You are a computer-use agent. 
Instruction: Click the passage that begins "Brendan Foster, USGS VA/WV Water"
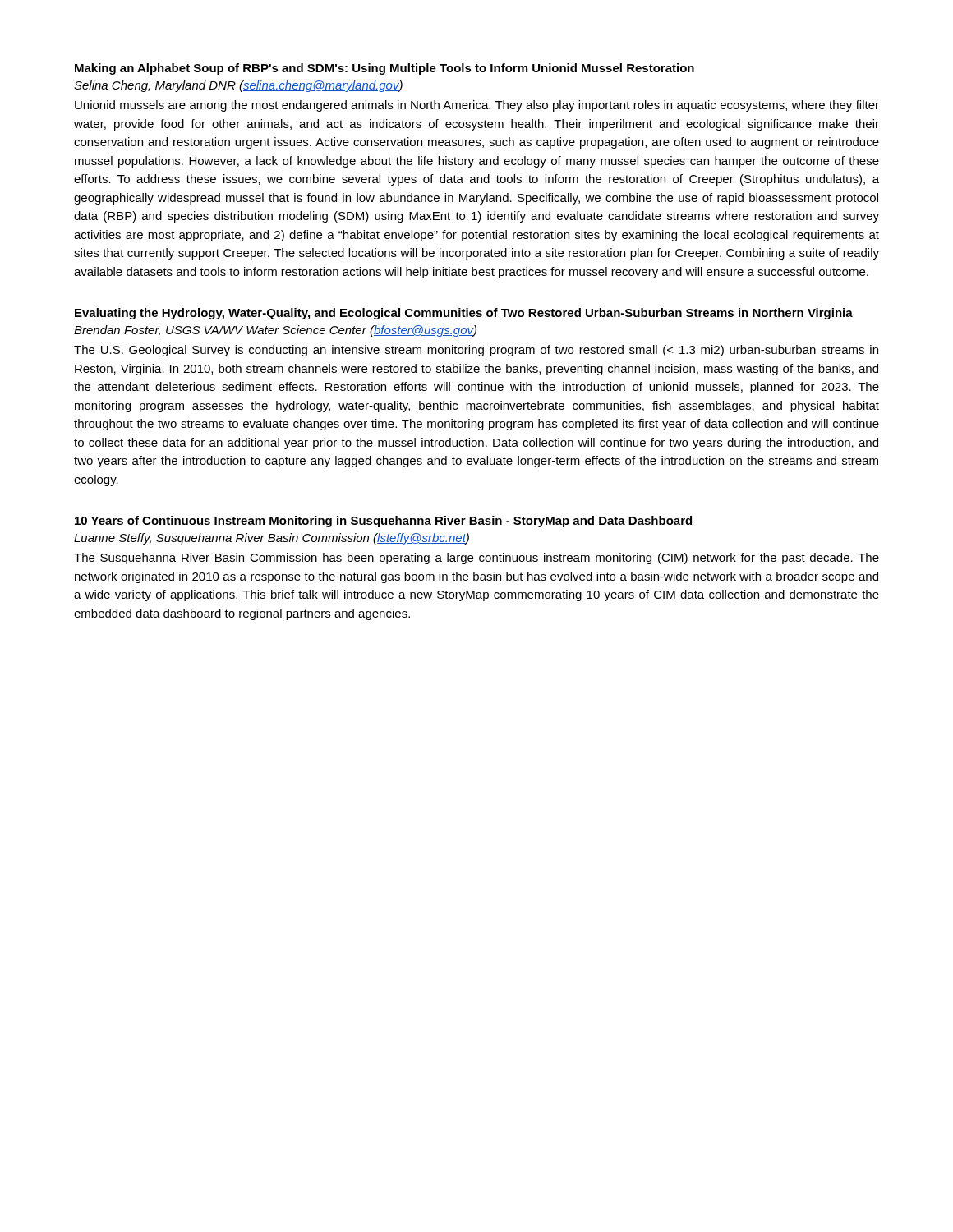476,405
